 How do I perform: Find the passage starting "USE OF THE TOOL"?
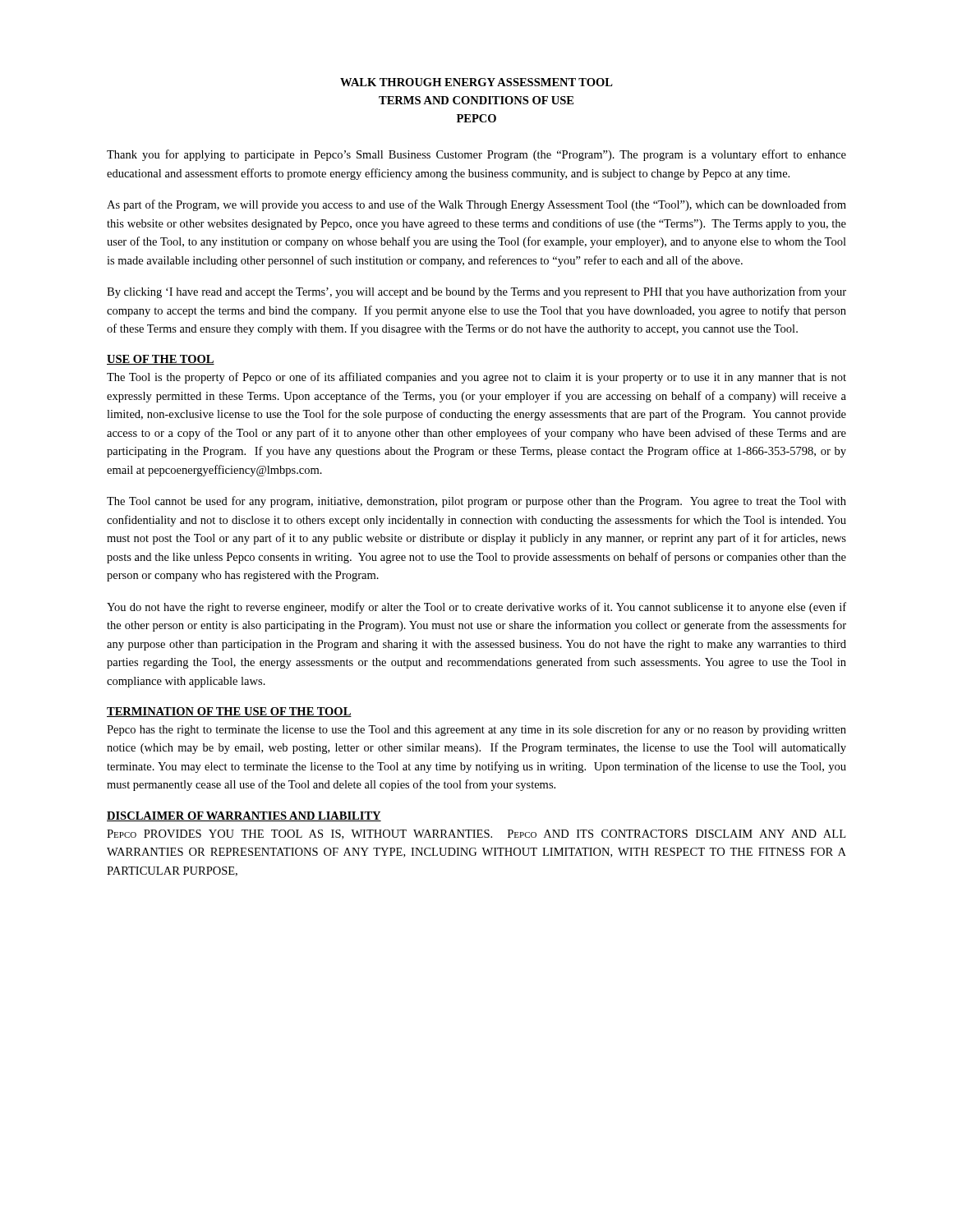coord(160,359)
